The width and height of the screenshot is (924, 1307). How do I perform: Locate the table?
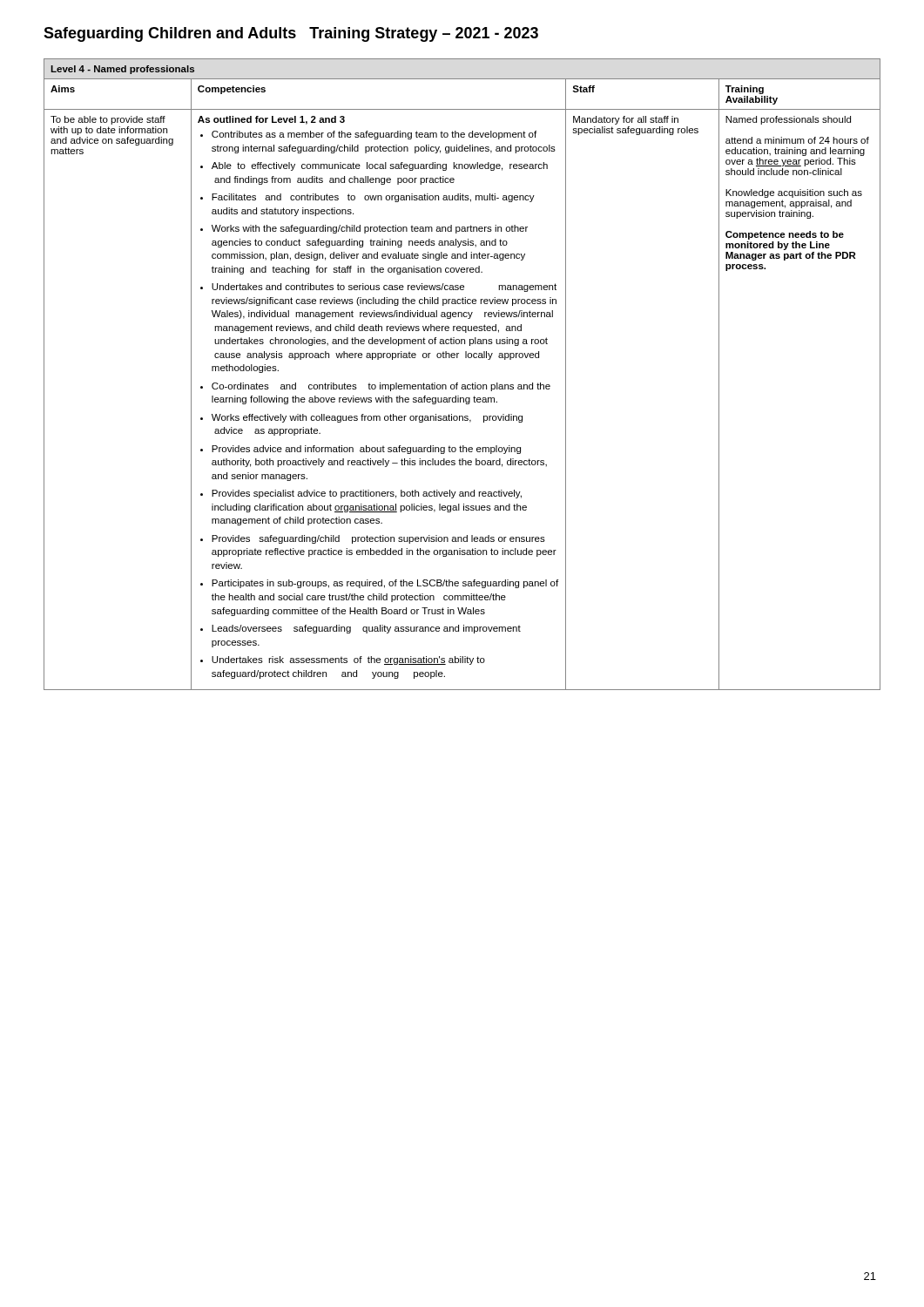point(462,374)
